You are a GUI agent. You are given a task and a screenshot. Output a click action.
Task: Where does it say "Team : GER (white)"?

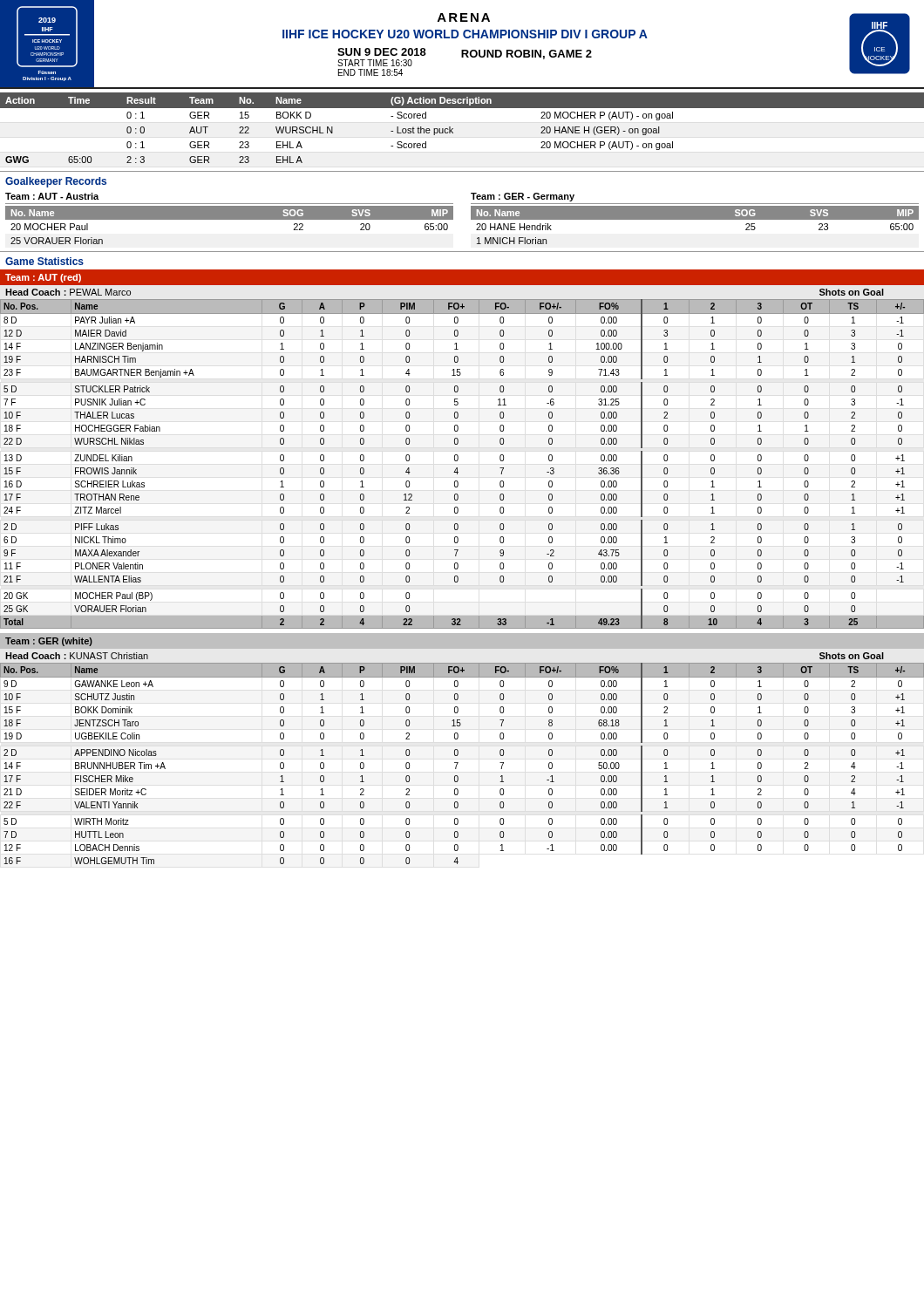click(49, 641)
